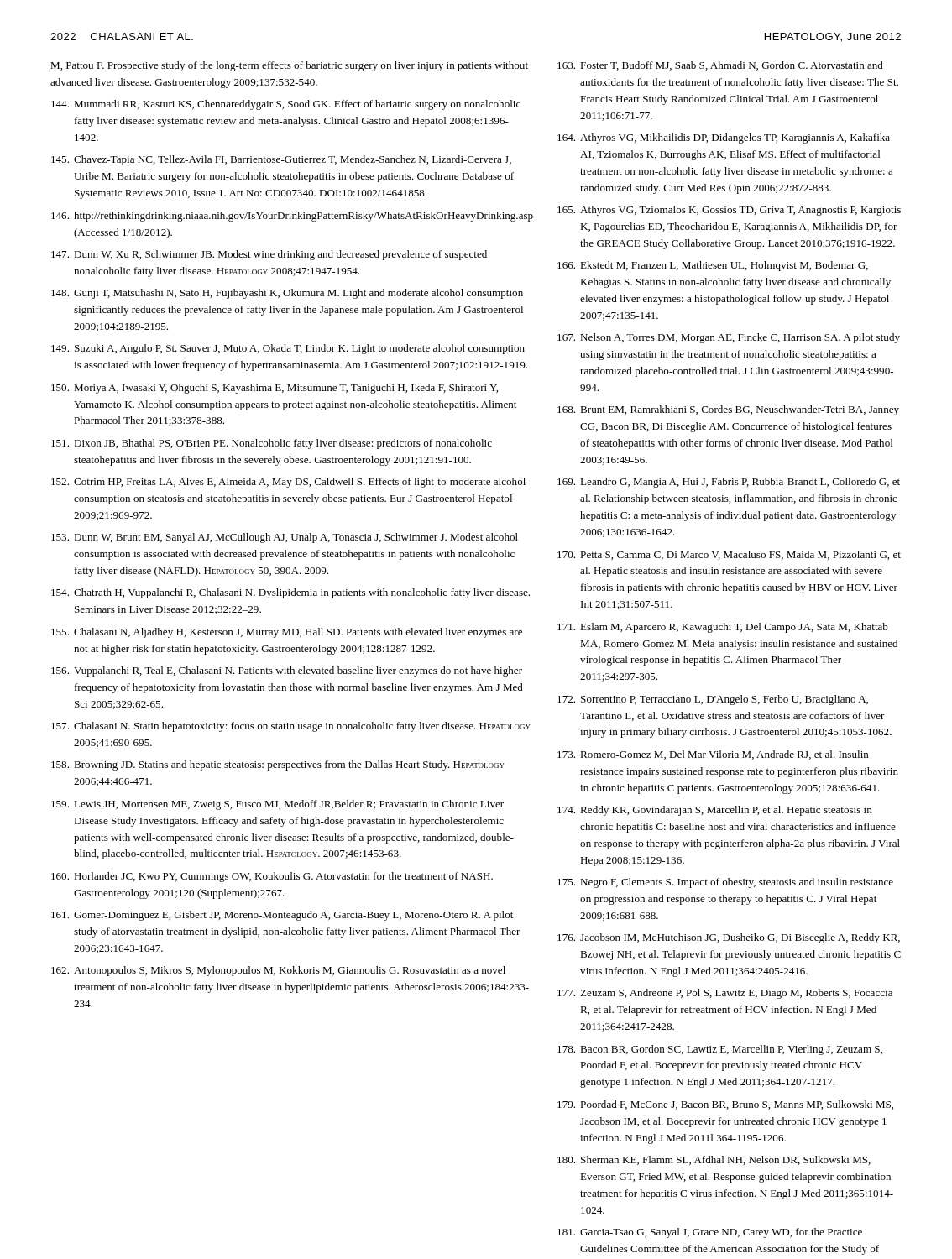Viewport: 952px width, 1259px height.
Task: Click on the passage starting "161. Gomer-Dominguez E, Gisbert"
Action: (292, 932)
